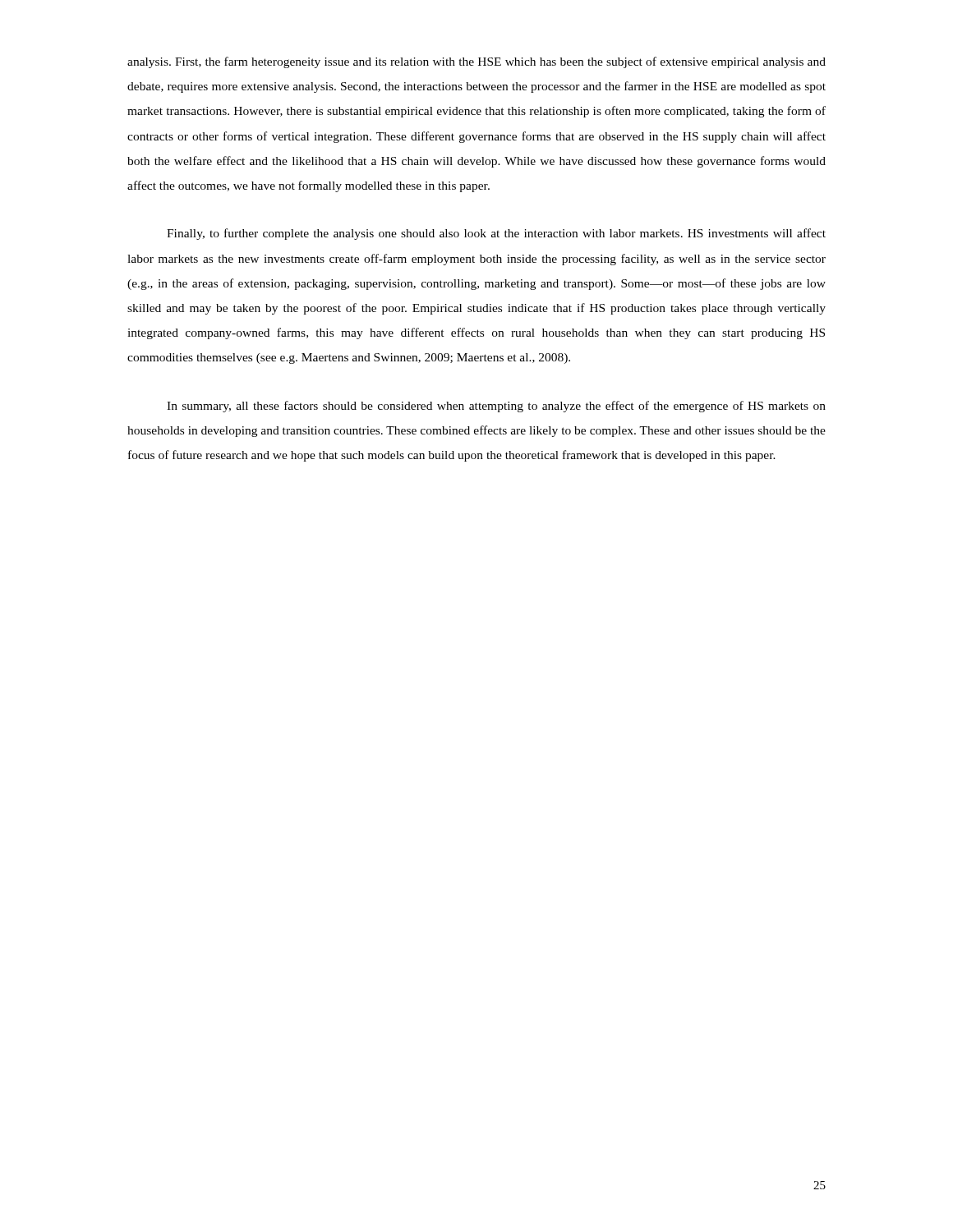Select the text starting "In summary, all these factors should be considered"
Image resolution: width=953 pixels, height=1232 pixels.
[x=476, y=430]
